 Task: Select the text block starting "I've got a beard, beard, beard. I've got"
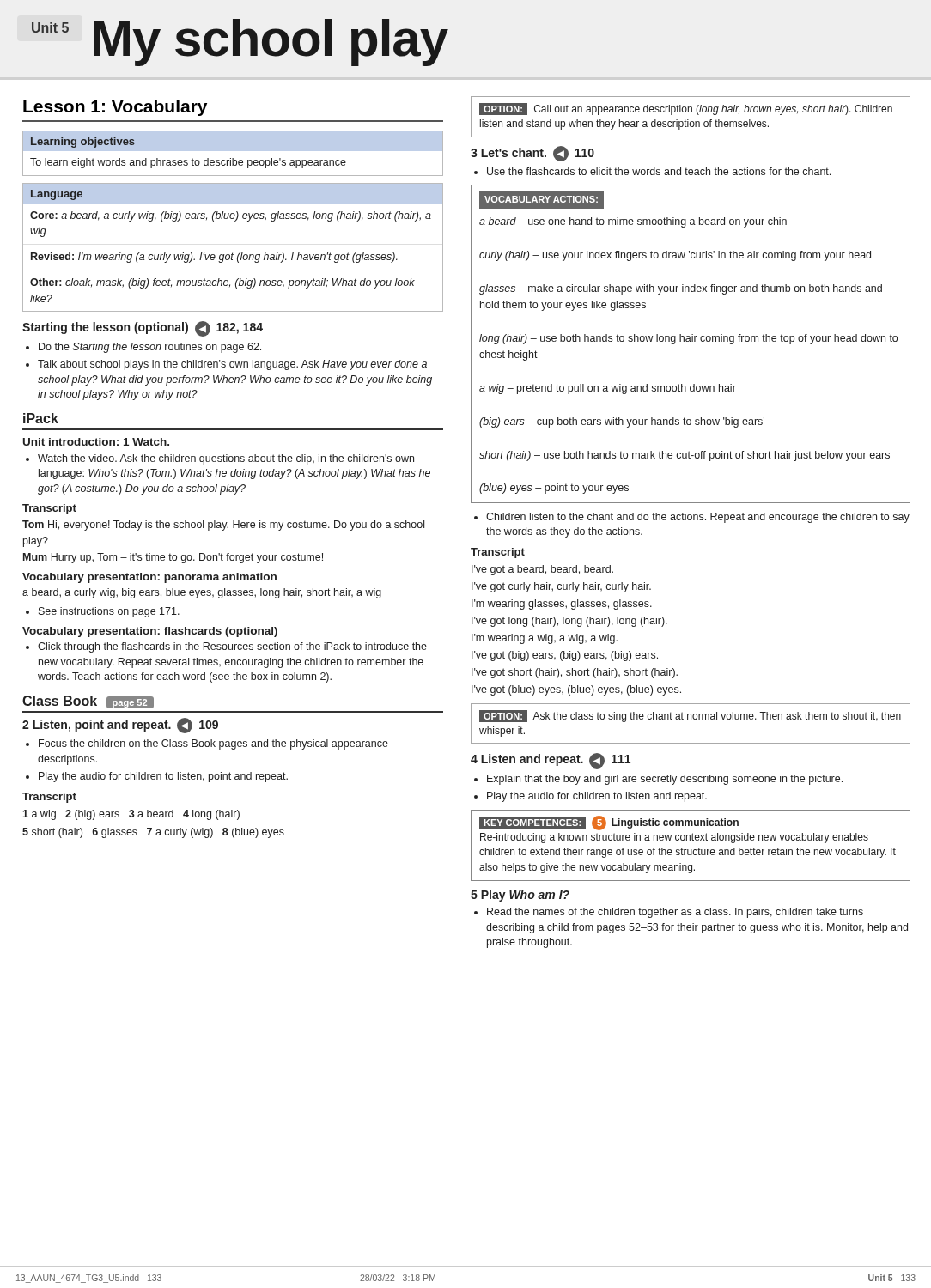tap(576, 629)
